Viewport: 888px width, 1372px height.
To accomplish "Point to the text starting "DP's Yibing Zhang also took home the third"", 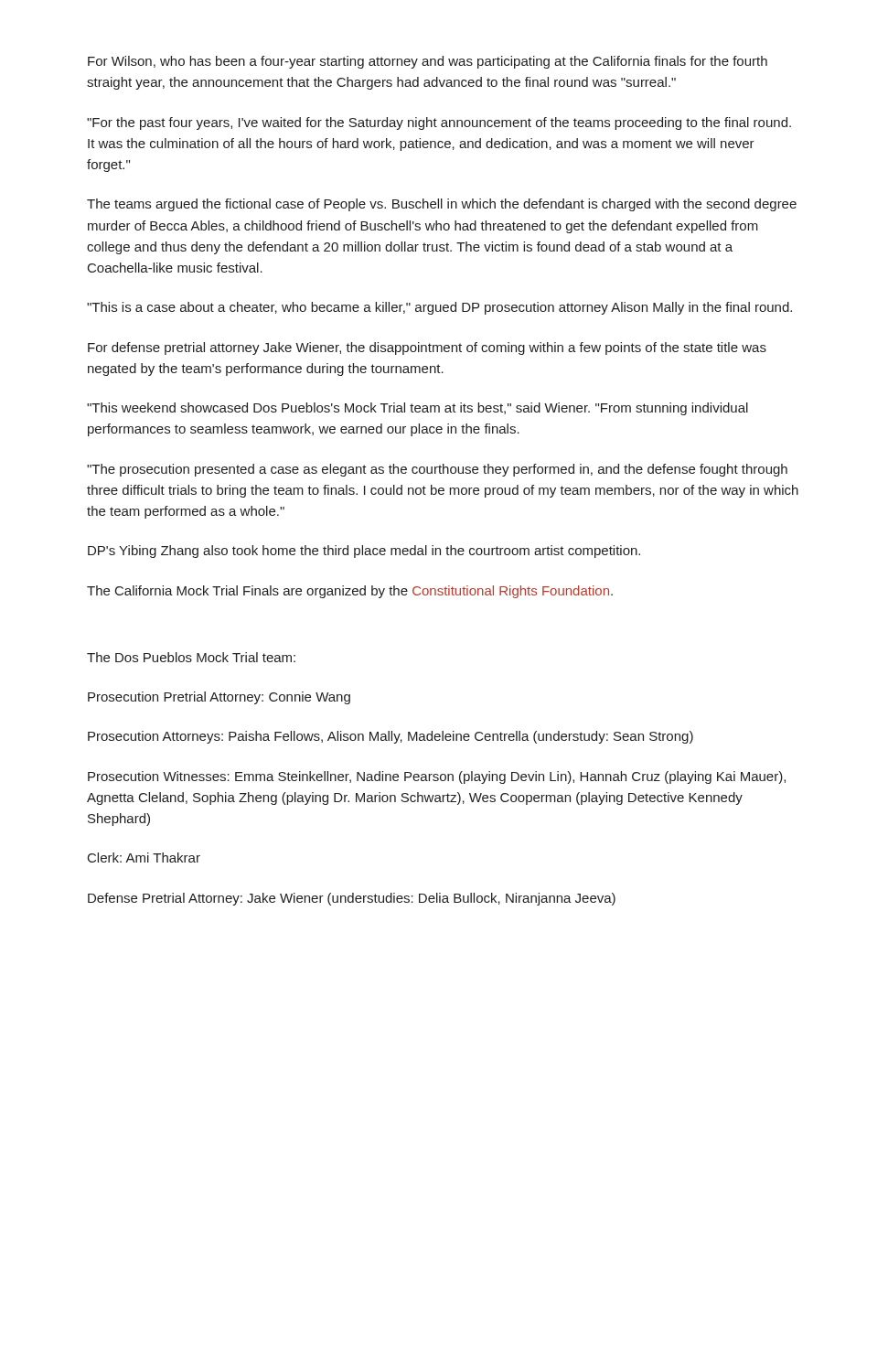I will (364, 550).
